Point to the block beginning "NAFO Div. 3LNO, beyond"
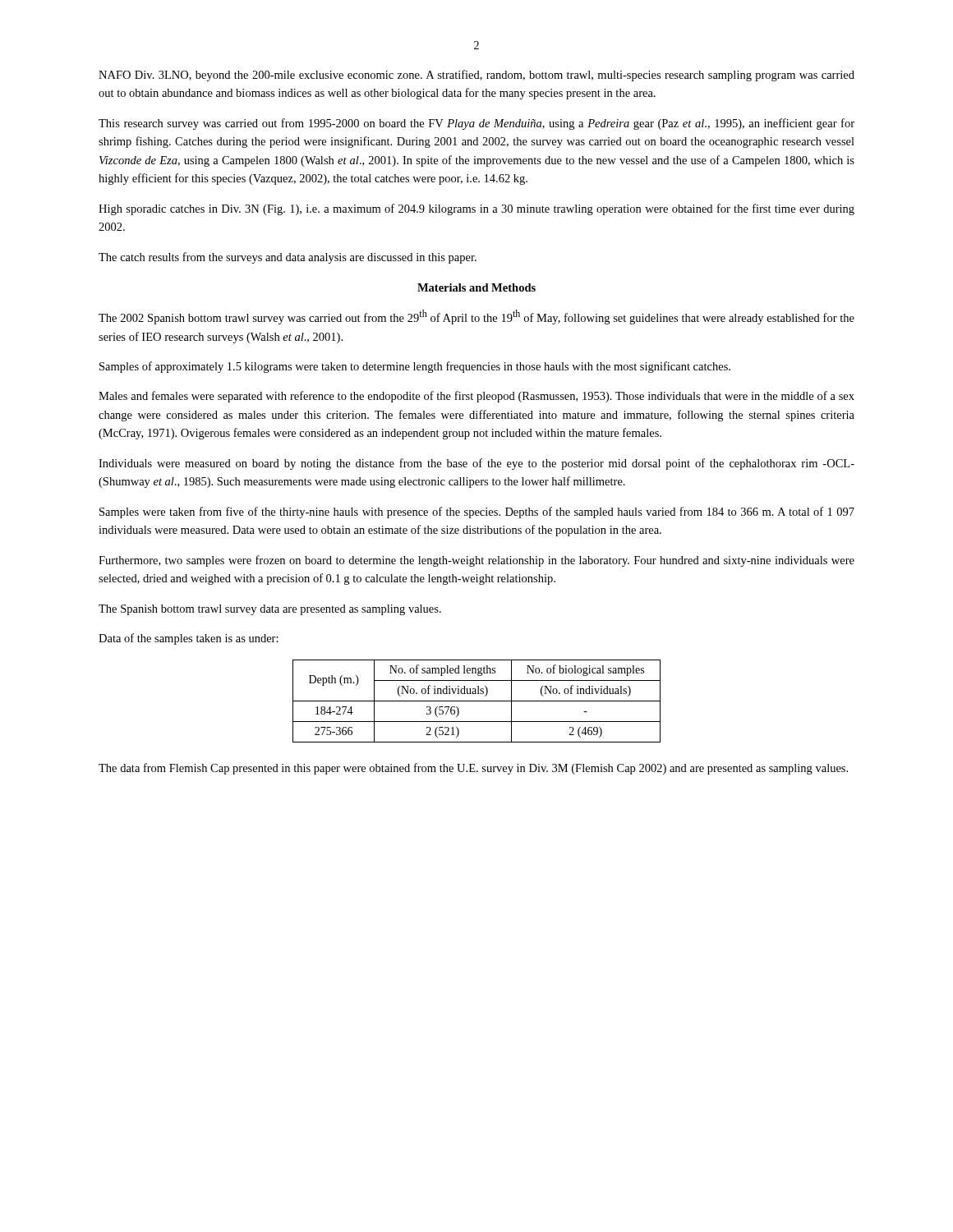The width and height of the screenshot is (953, 1232). coord(476,84)
